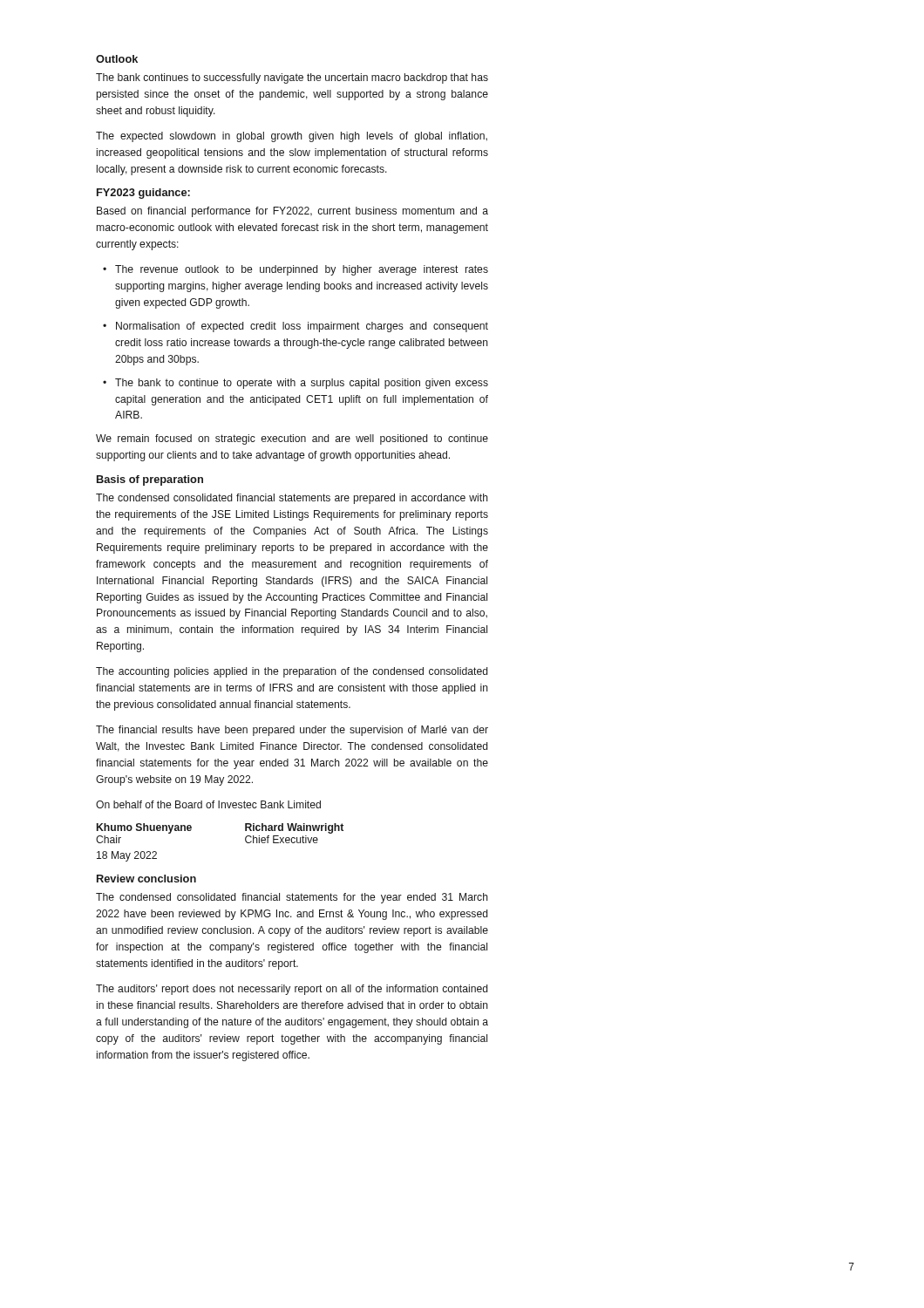Point to the element starting "The bank continues to"
Image resolution: width=924 pixels, height=1308 pixels.
tap(292, 94)
